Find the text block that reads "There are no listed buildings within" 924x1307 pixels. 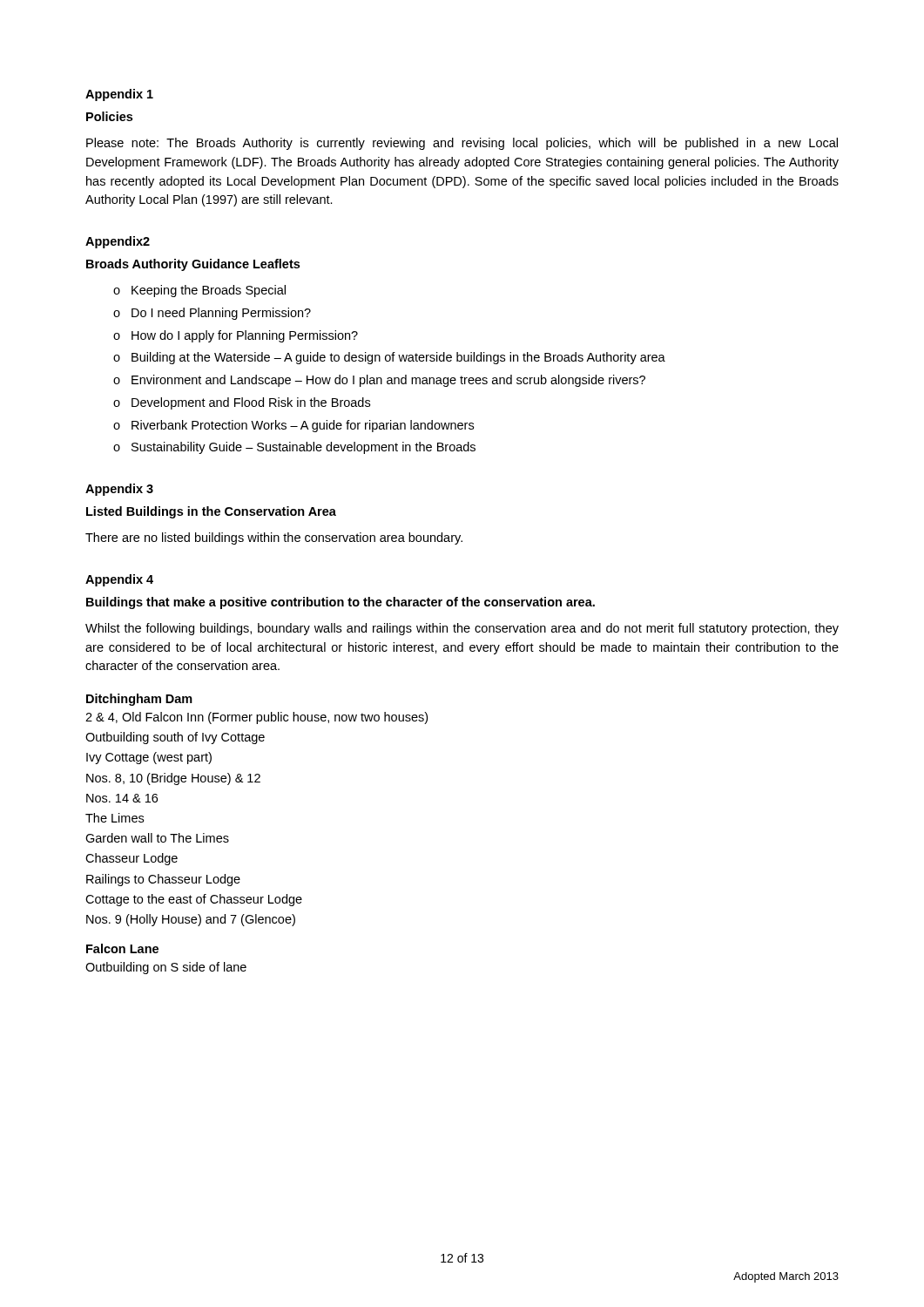click(x=274, y=538)
